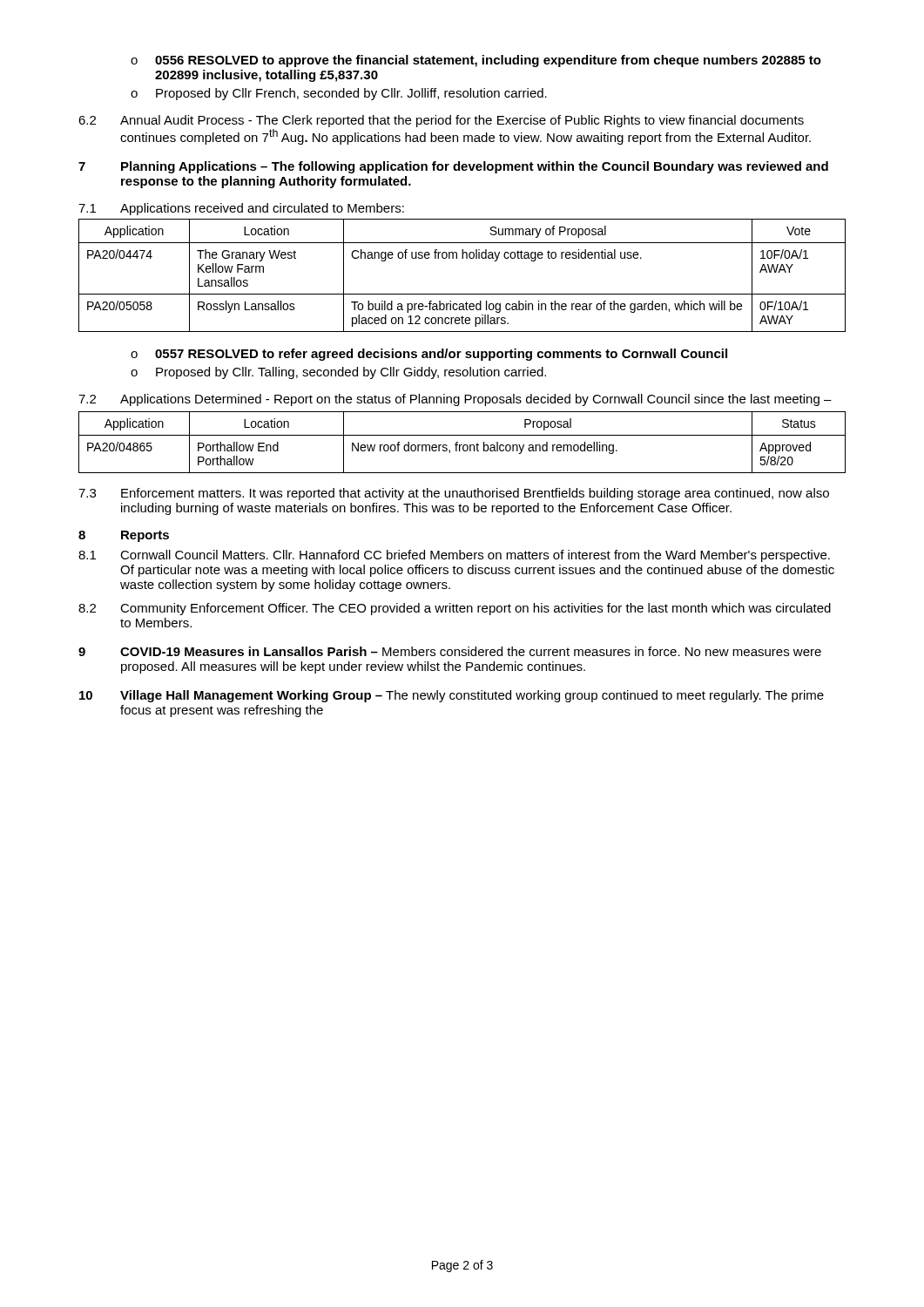924x1307 pixels.
Task: Click on the list item that says "o 0557 RESOLVED to refer agreed decisions"
Action: (488, 353)
